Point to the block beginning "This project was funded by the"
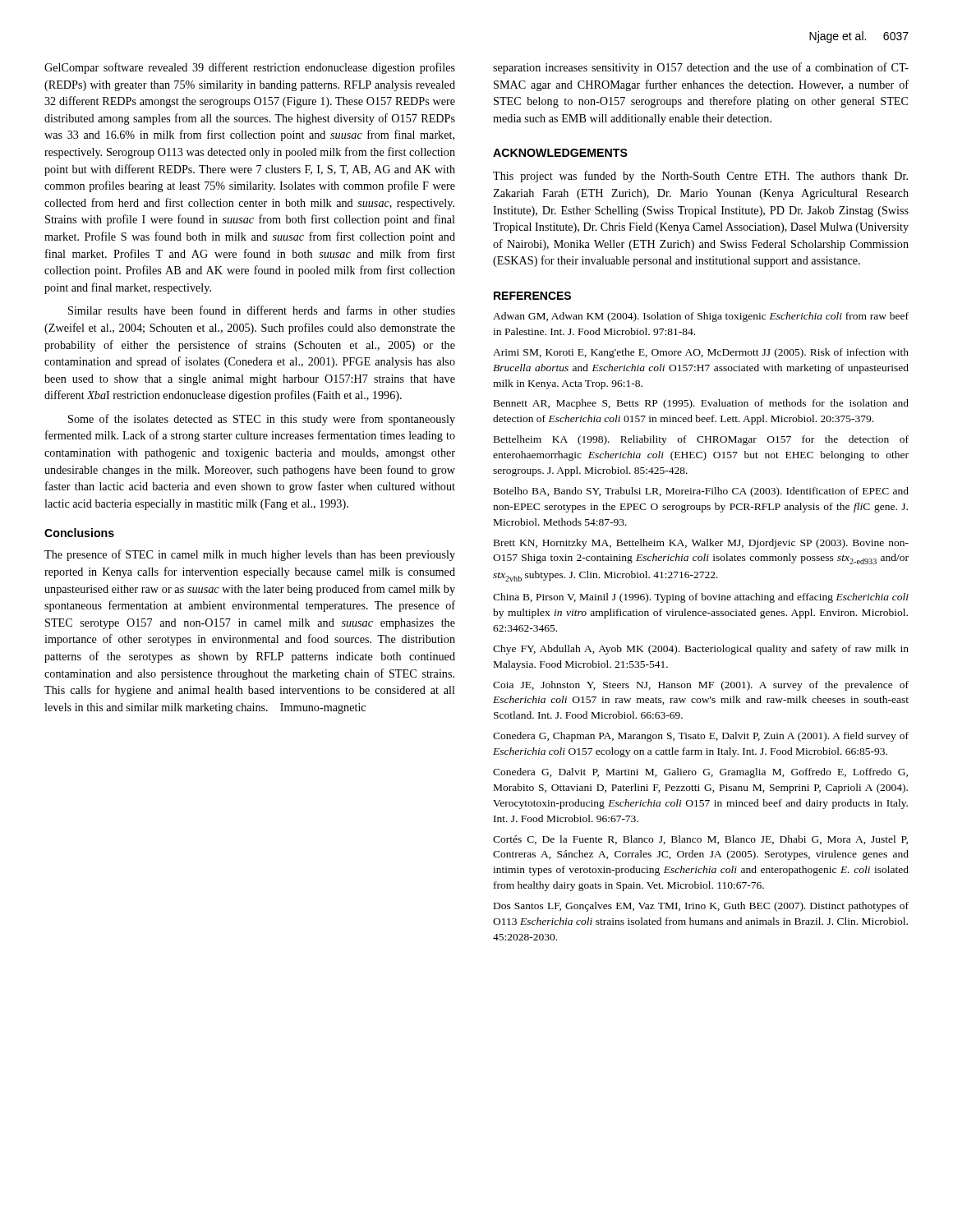953x1232 pixels. (701, 219)
